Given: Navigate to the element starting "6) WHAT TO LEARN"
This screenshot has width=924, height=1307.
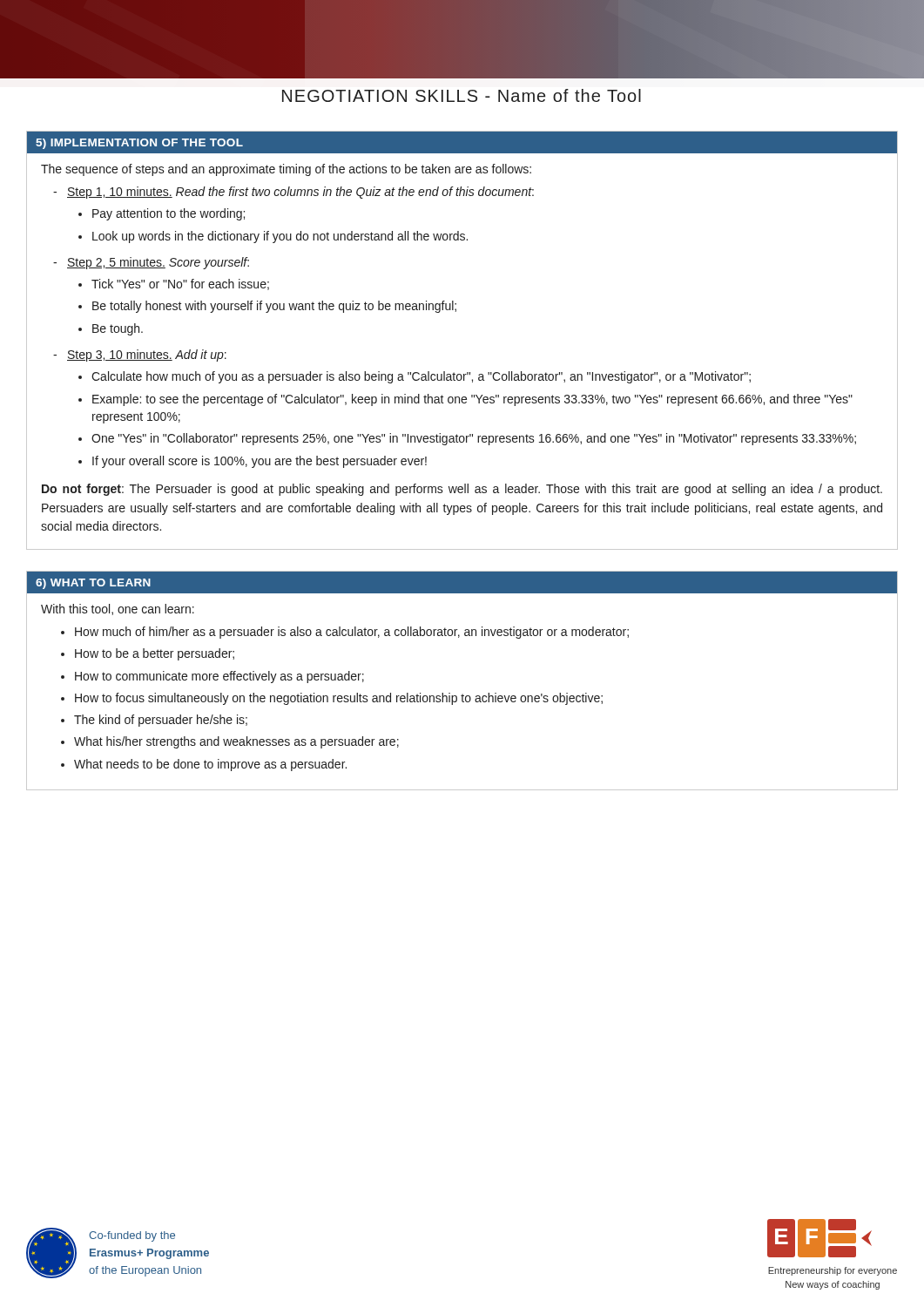Looking at the screenshot, I should pyautogui.click(x=93, y=582).
